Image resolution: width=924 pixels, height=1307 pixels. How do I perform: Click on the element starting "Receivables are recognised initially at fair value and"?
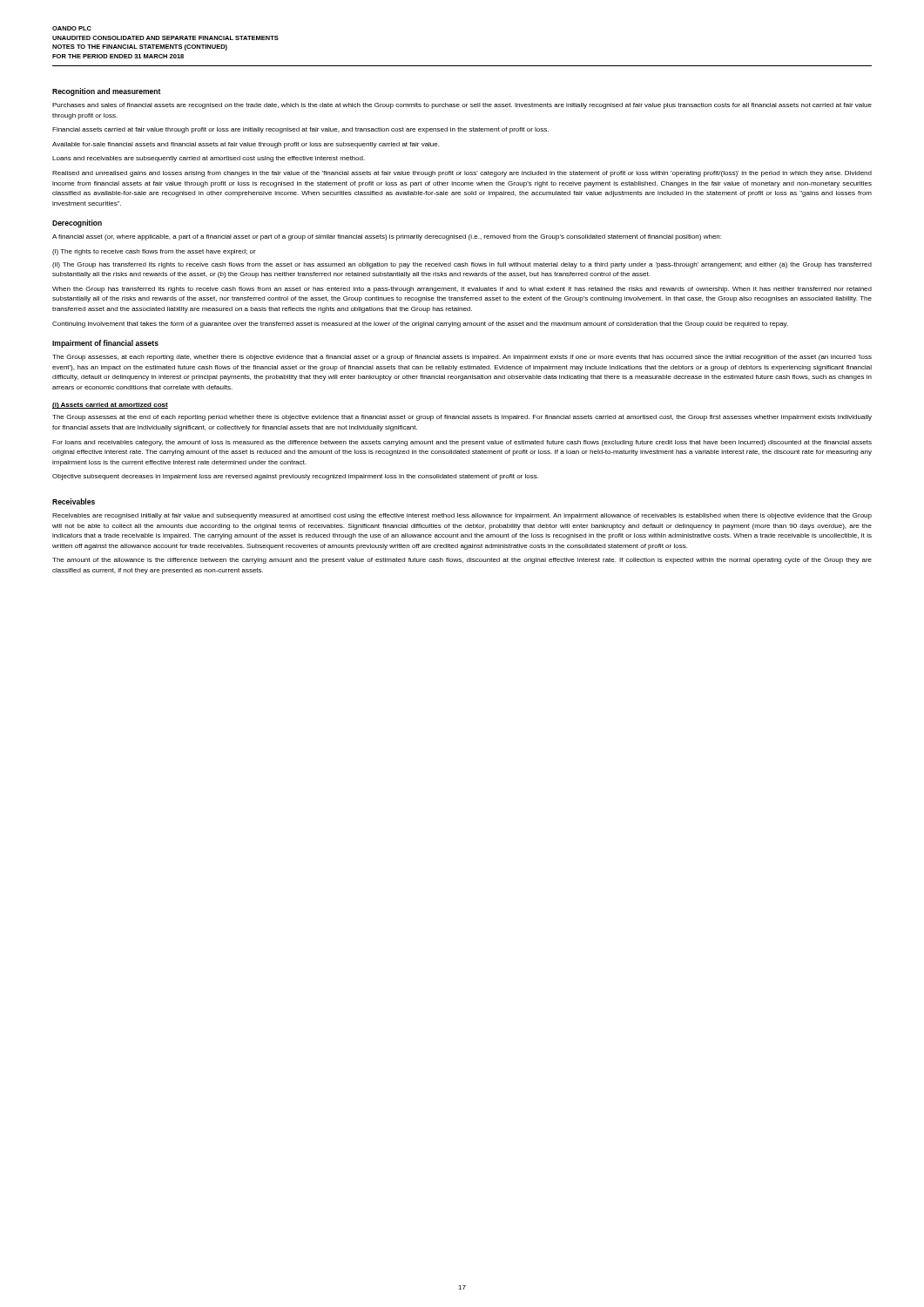(x=462, y=531)
